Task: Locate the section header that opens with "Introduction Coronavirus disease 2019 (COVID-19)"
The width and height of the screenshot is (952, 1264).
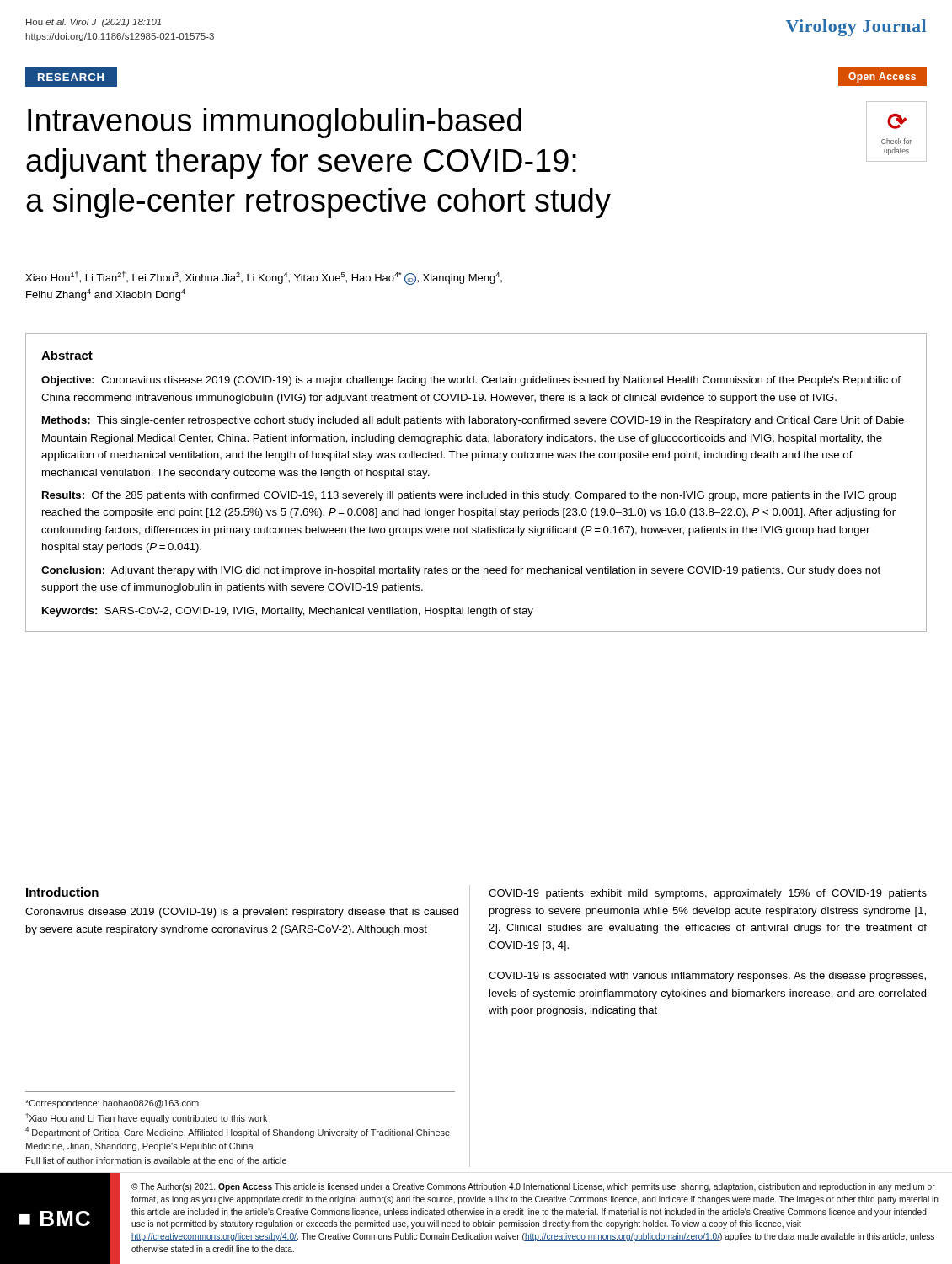Action: pos(242,911)
